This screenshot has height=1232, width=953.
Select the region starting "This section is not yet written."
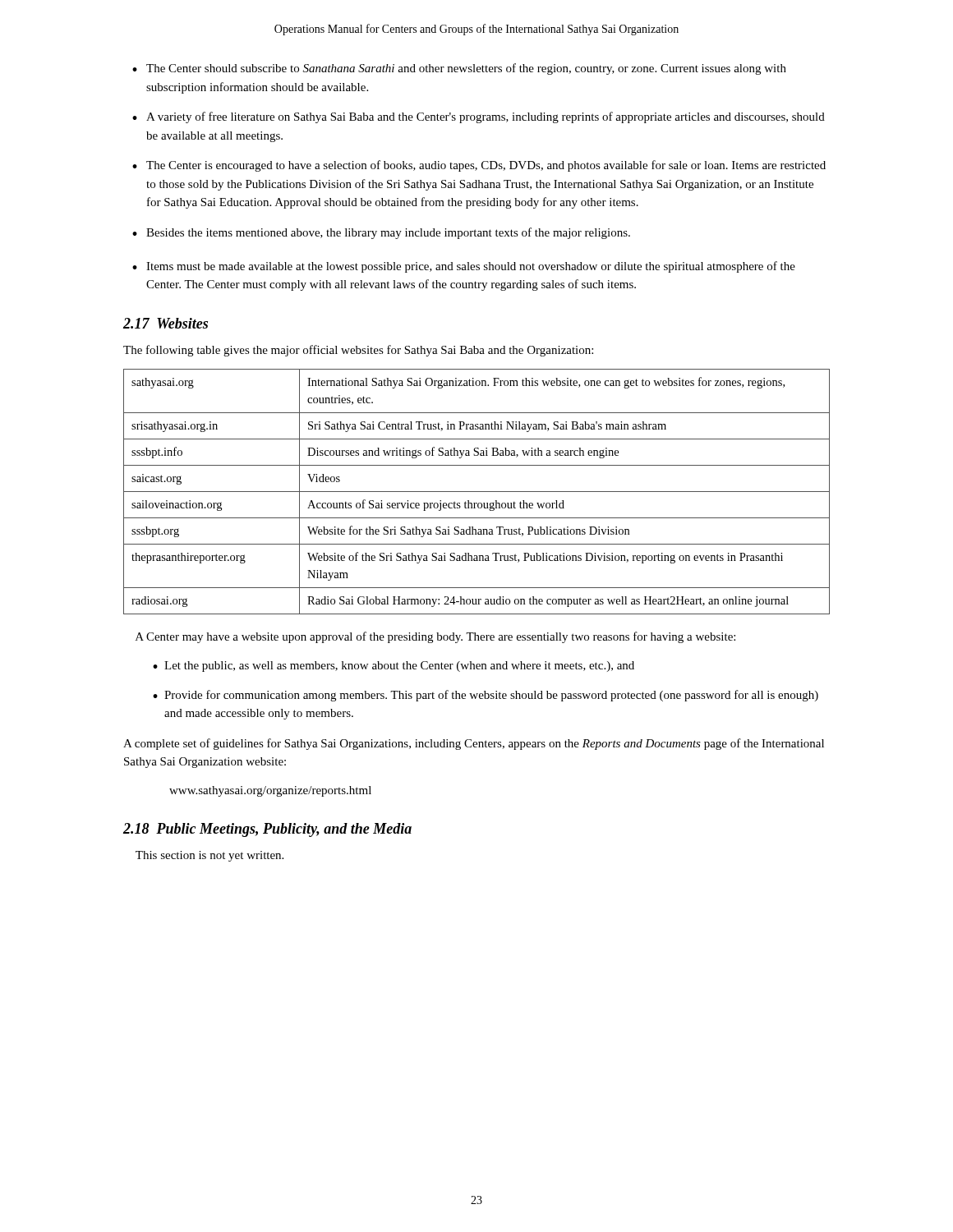point(204,855)
